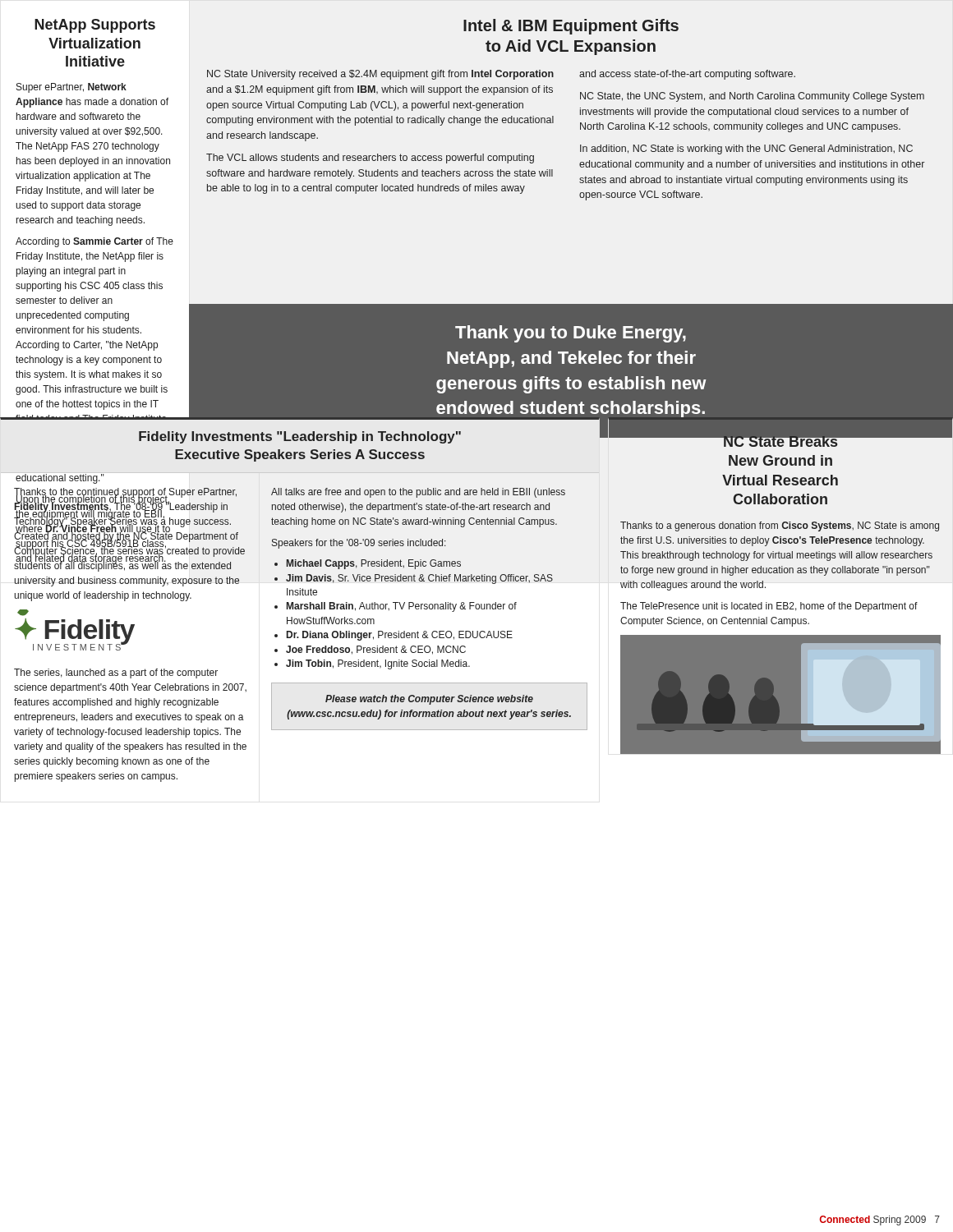Viewport: 953px width, 1232px height.
Task: Click on the list item that says "Dr. Diana Oblinger, President & CEO,"
Action: (399, 635)
